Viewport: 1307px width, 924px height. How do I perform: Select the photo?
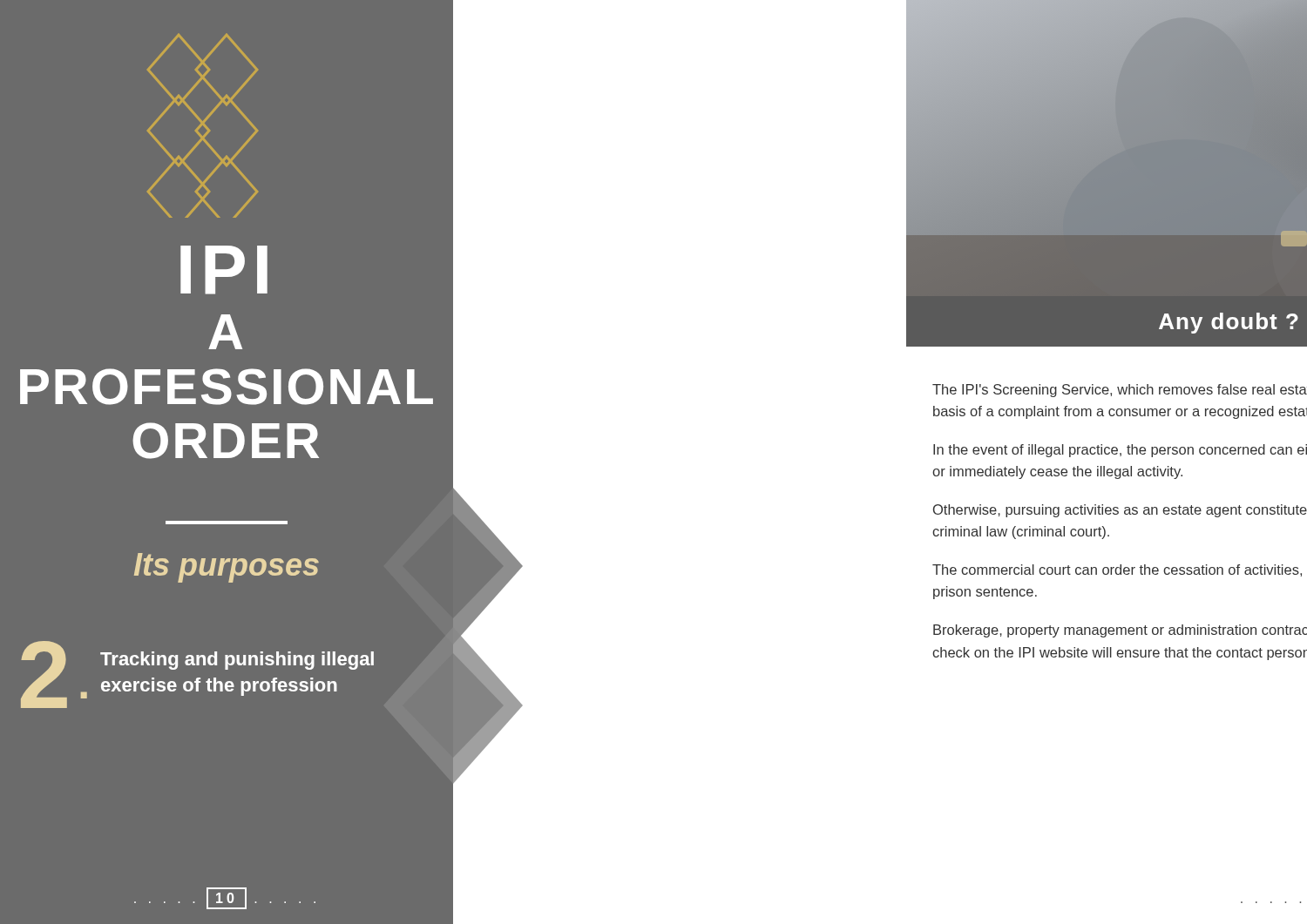pos(1107,148)
